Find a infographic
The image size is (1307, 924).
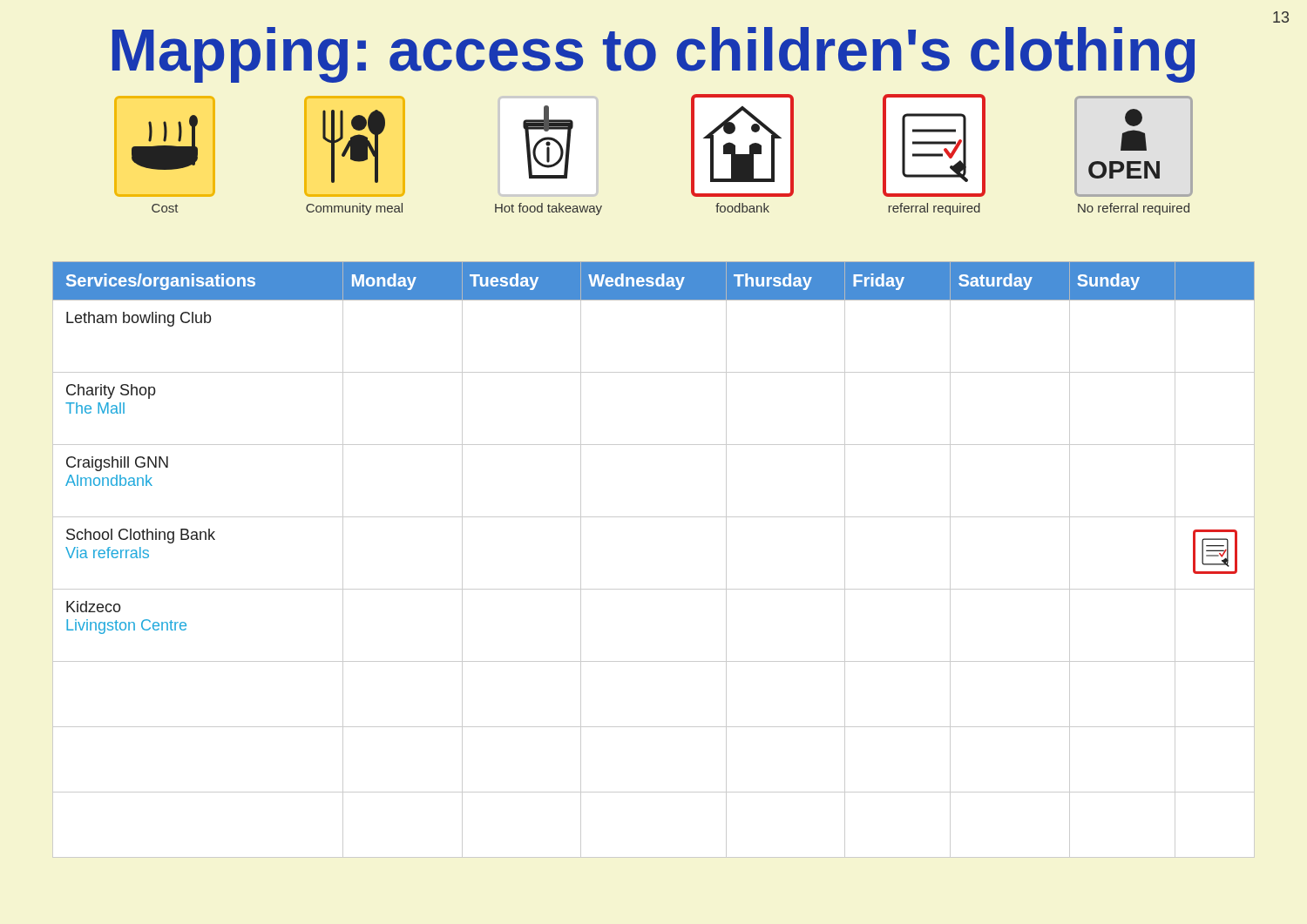point(654,155)
